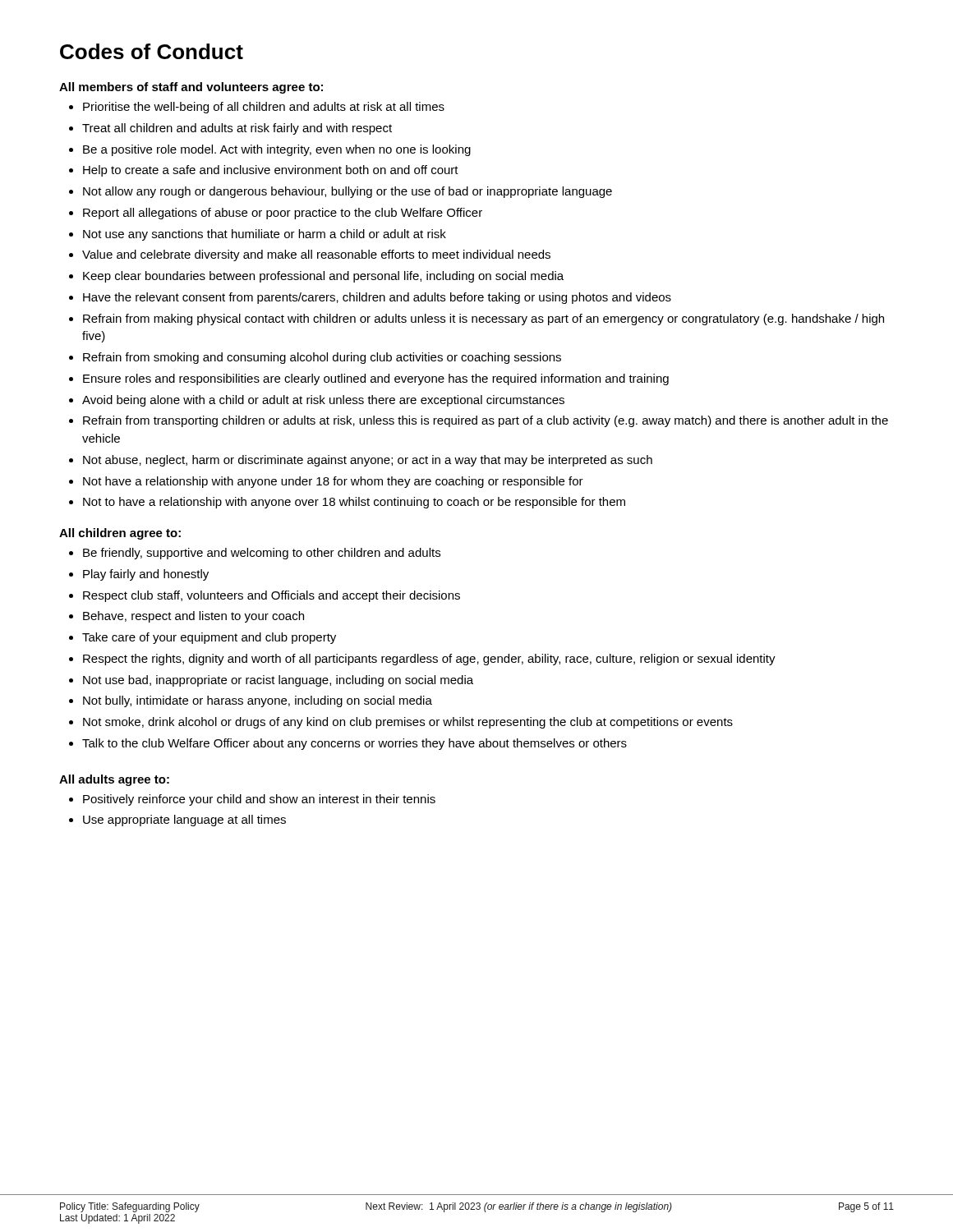Select the list item containing "Refrain from transporting children"
This screenshot has height=1232, width=953.
pyautogui.click(x=485, y=429)
